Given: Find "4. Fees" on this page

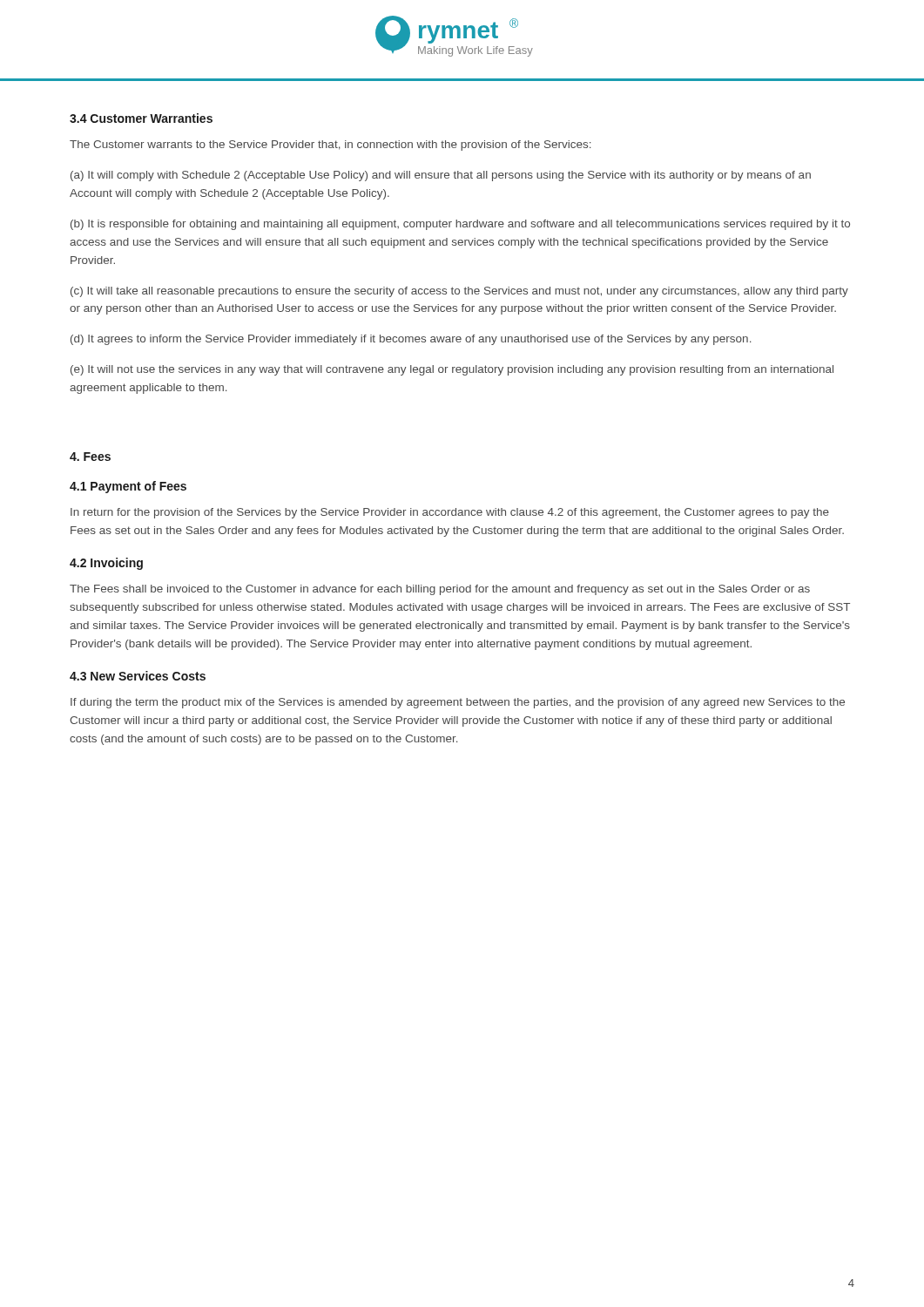Looking at the screenshot, I should [90, 457].
